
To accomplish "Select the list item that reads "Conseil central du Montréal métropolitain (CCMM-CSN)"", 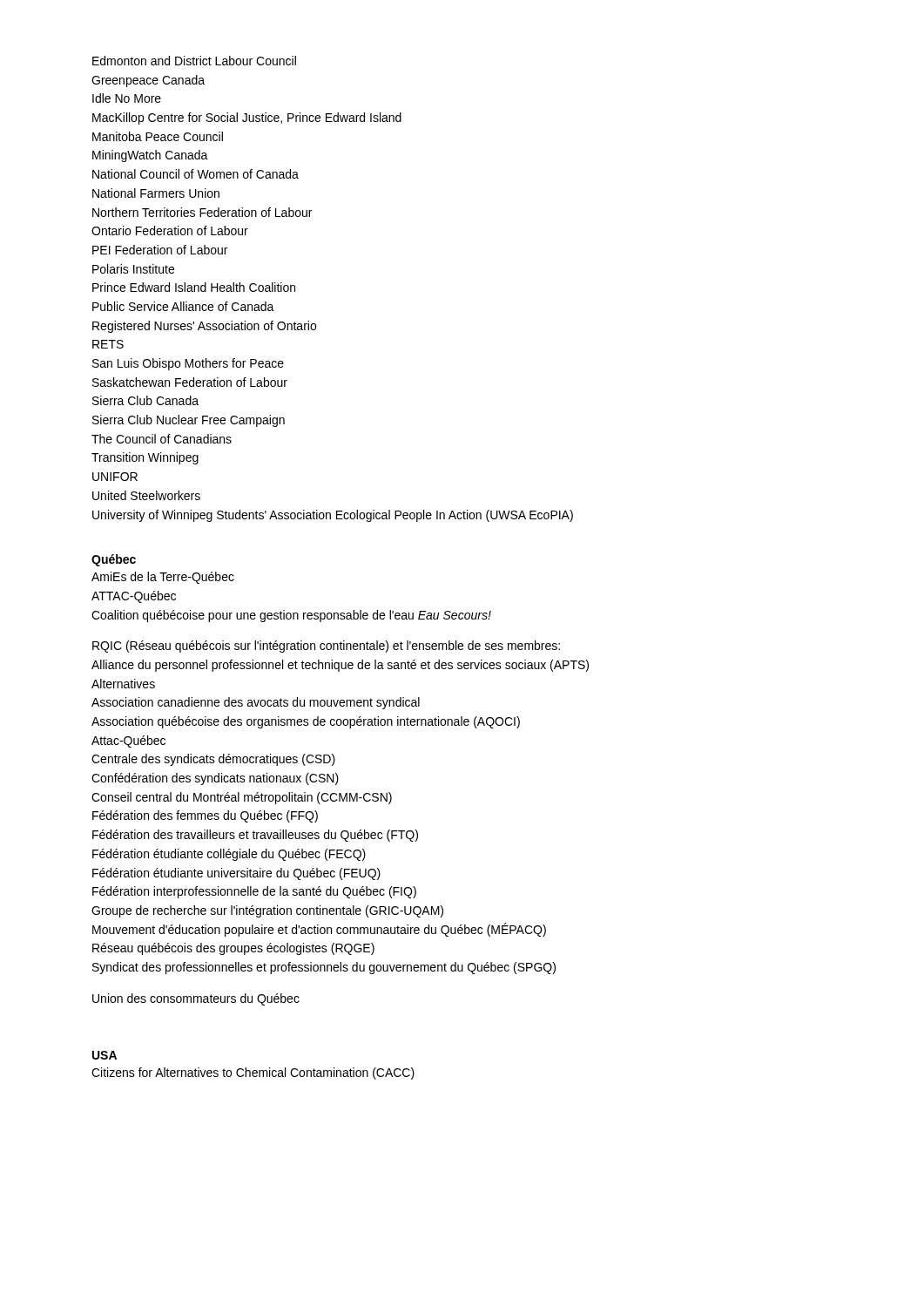I will [242, 797].
